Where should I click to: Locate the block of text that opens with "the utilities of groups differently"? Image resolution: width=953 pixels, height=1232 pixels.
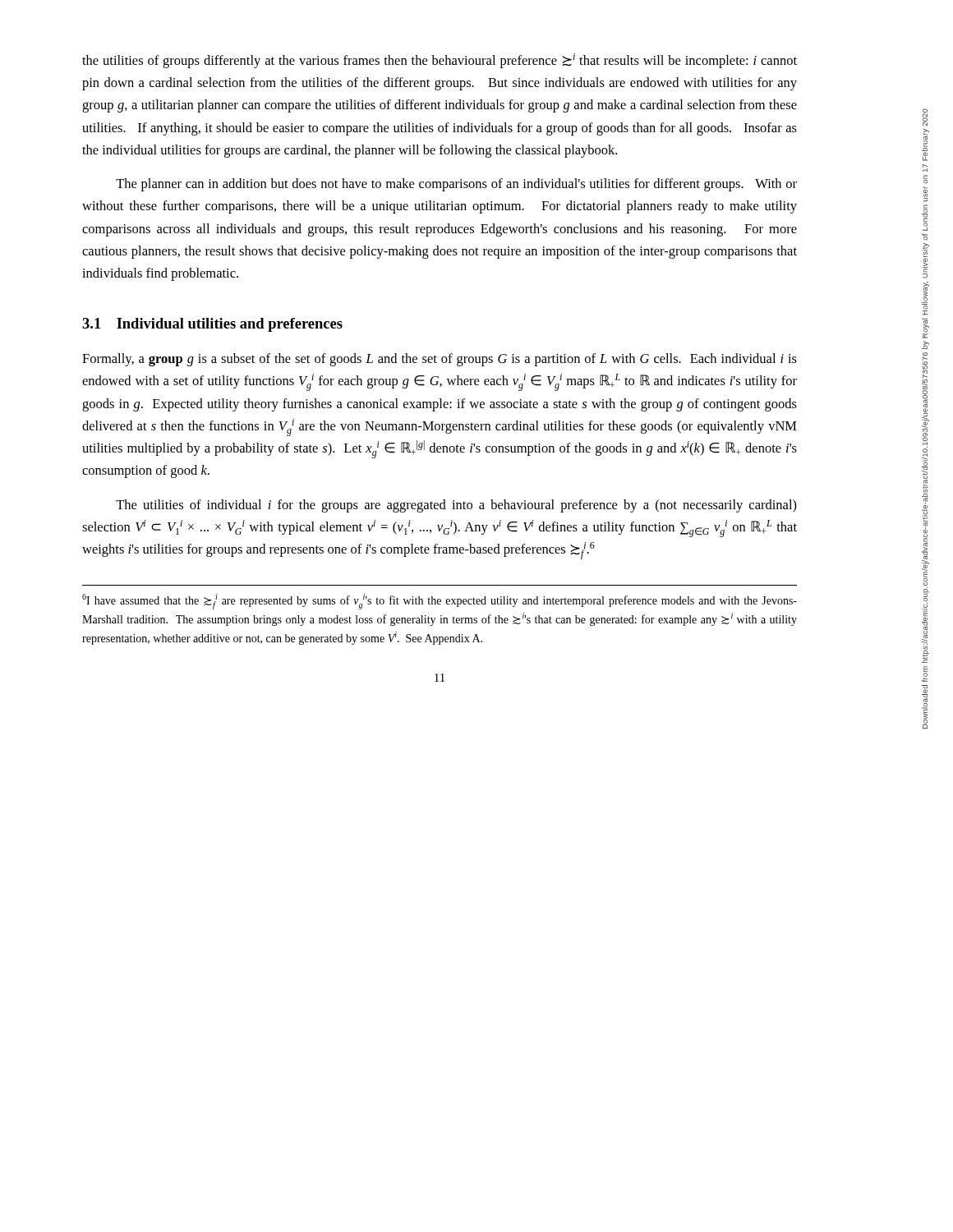[x=440, y=105]
